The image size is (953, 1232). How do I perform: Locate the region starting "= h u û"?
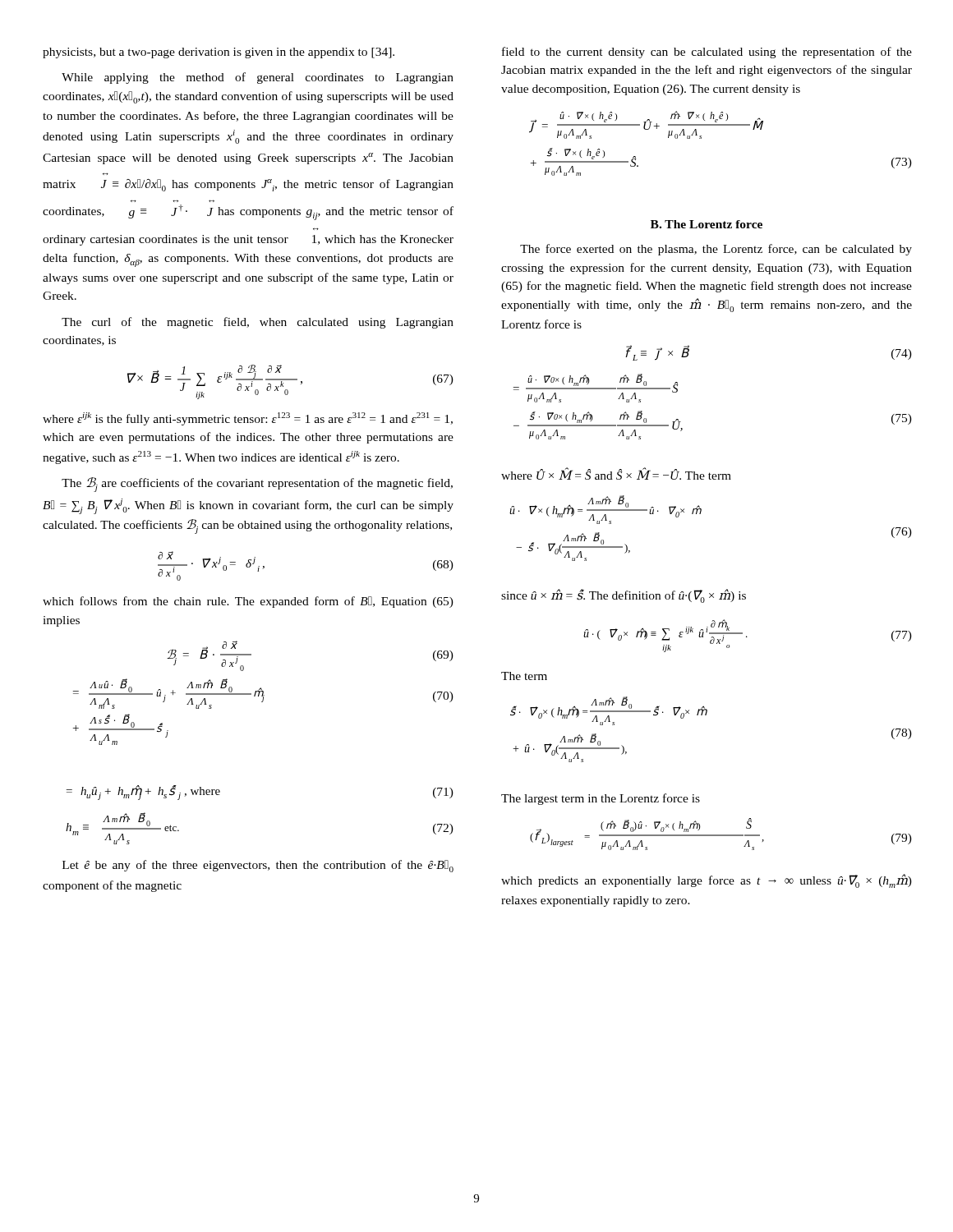click(136, 792)
